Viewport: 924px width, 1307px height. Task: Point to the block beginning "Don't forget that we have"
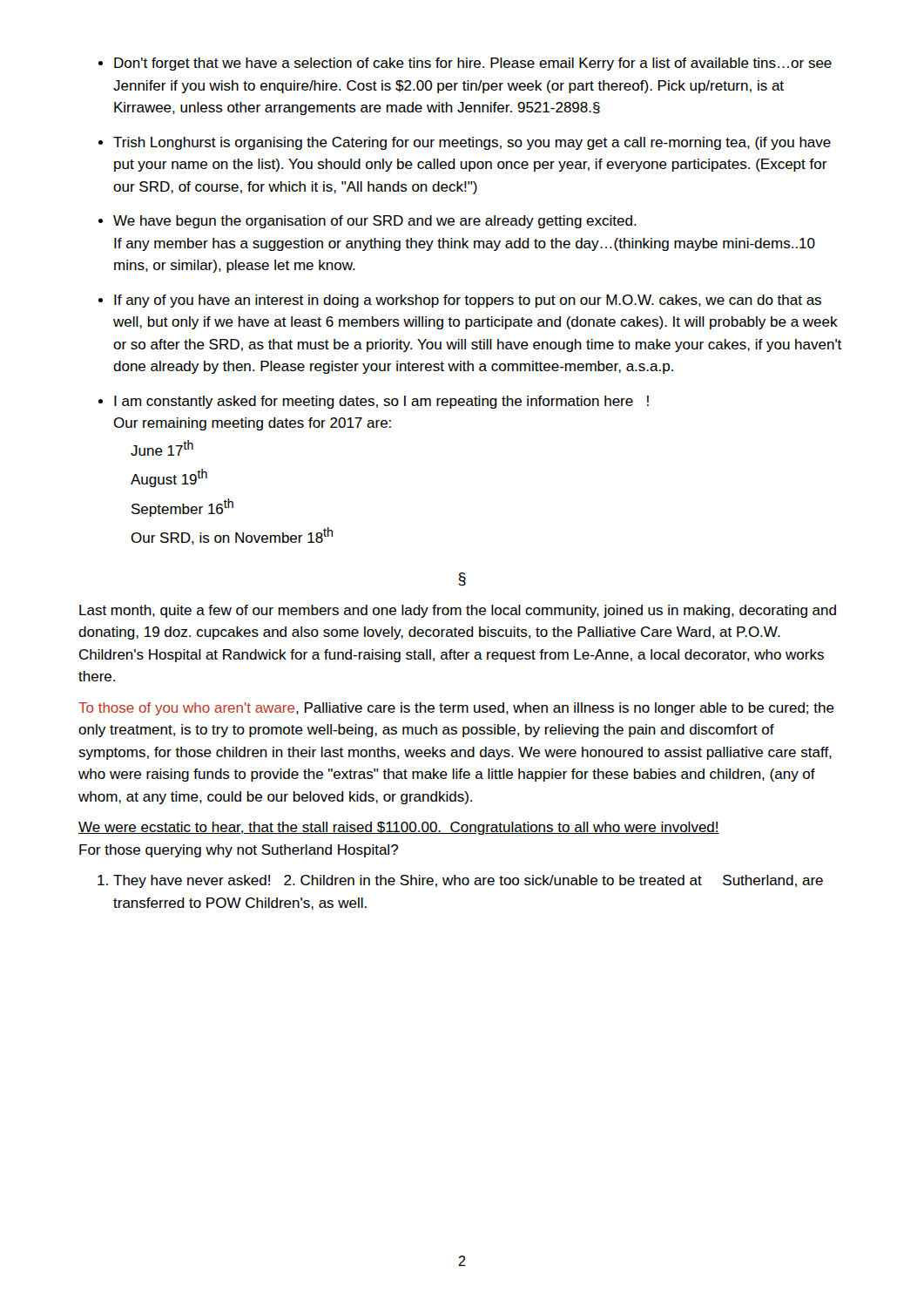coord(473,85)
